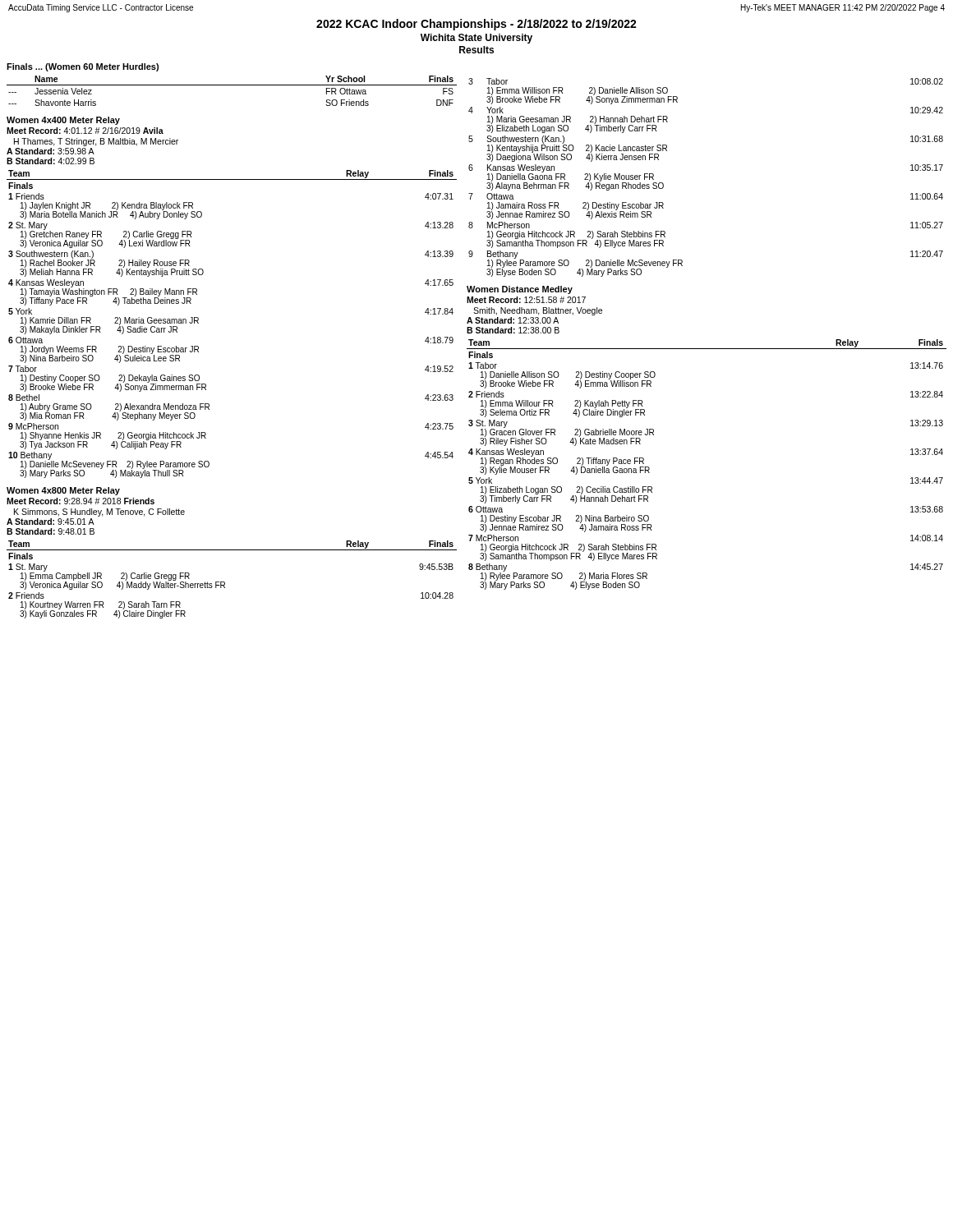This screenshot has width=953, height=1232.
Task: Where is the passage that starts "K Simmons, S Hundley,"?
Action: click(99, 512)
